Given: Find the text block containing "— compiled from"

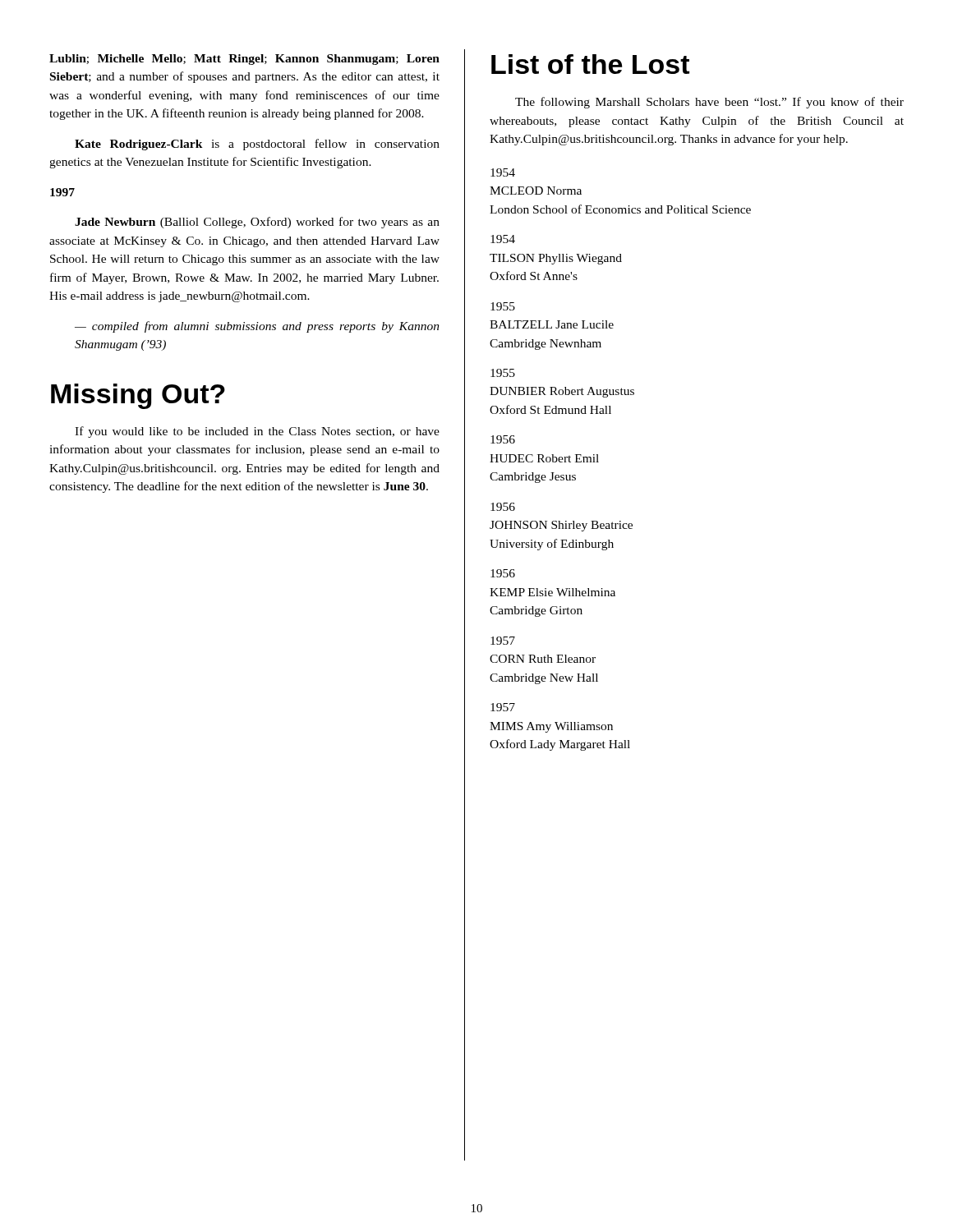Looking at the screenshot, I should tap(244, 335).
